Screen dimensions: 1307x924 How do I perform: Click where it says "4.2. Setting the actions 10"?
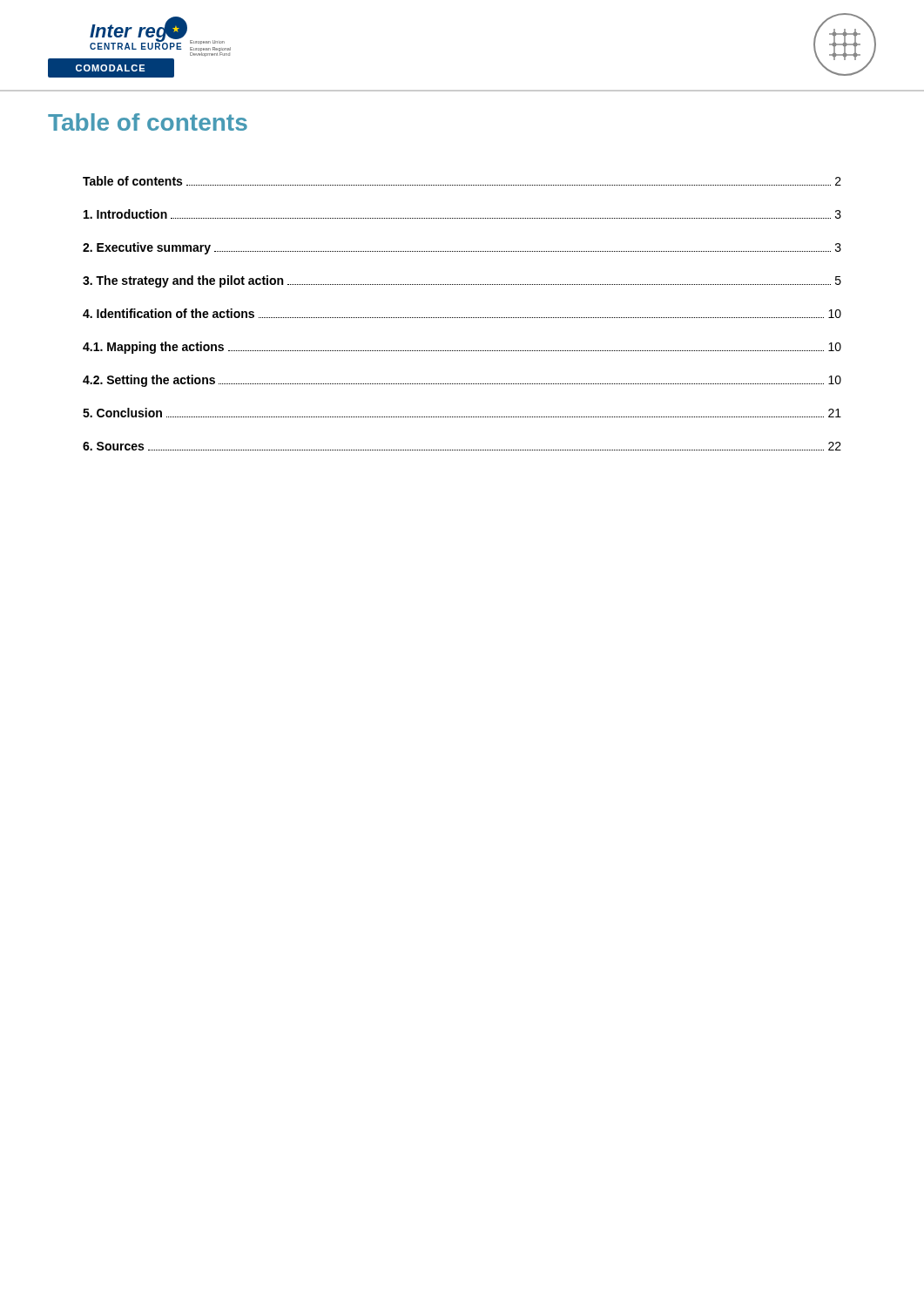click(462, 380)
